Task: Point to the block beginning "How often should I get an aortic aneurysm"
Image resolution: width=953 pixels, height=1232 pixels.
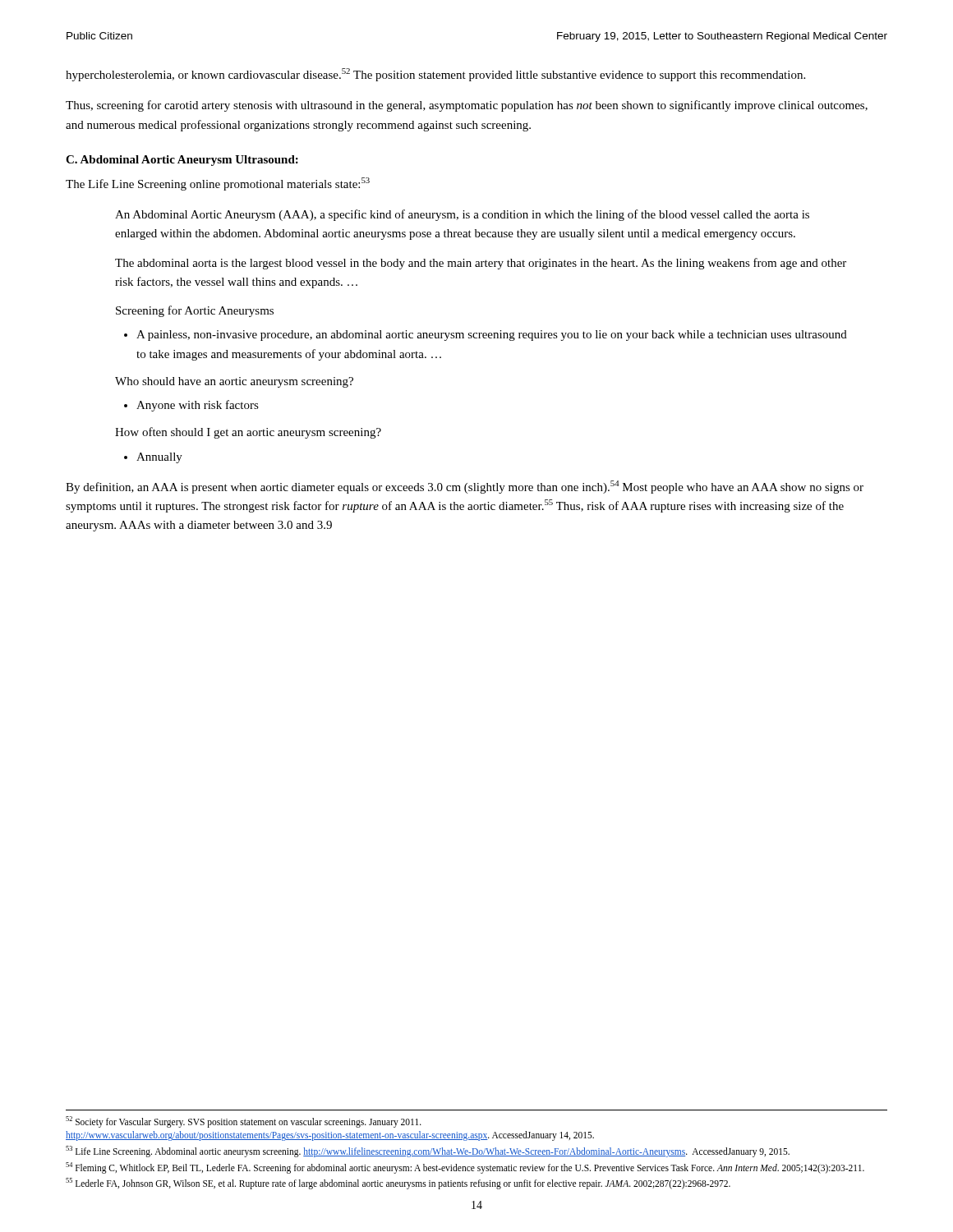Action: (x=248, y=432)
